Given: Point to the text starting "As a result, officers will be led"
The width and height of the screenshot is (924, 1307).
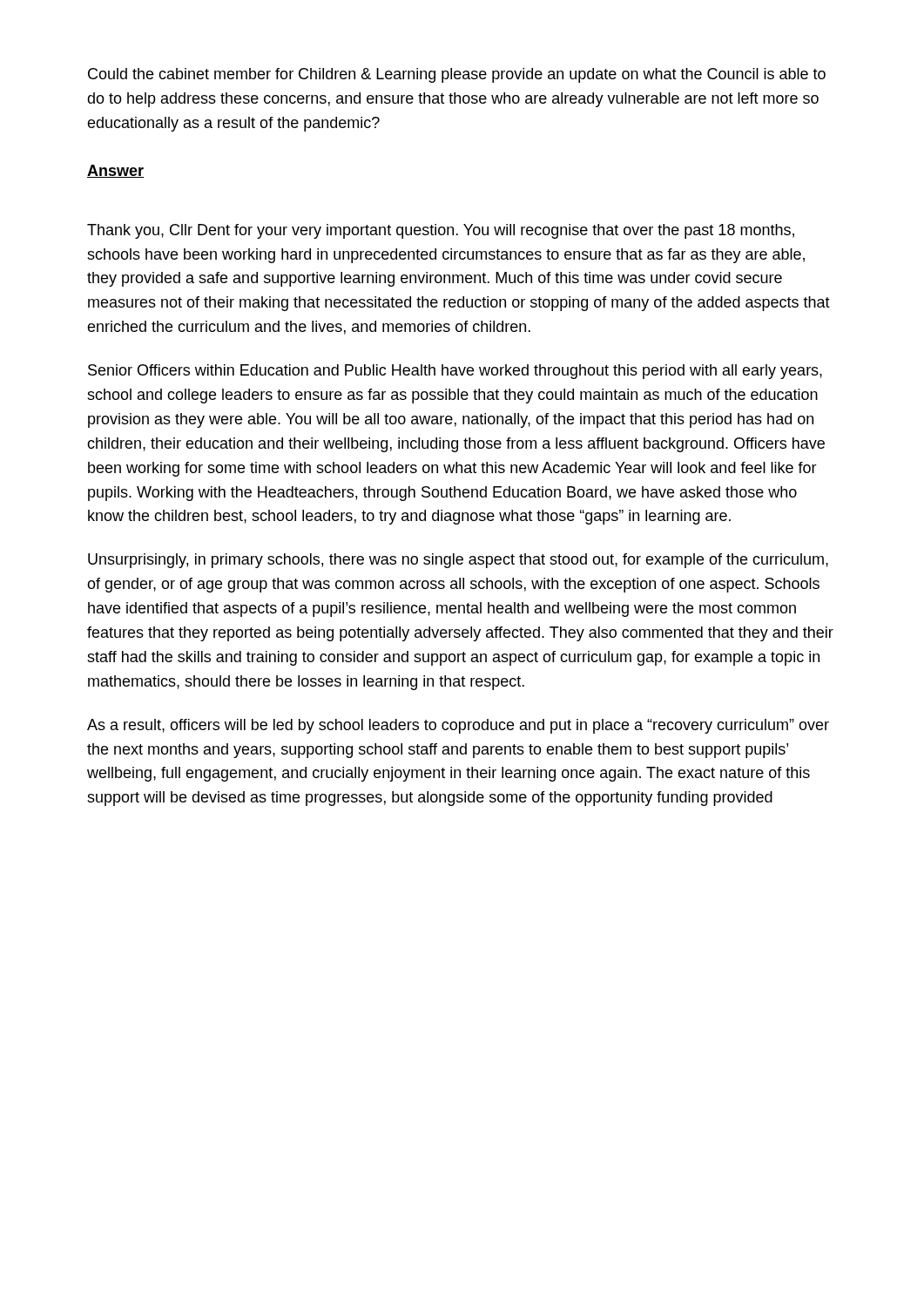Looking at the screenshot, I should (x=458, y=761).
